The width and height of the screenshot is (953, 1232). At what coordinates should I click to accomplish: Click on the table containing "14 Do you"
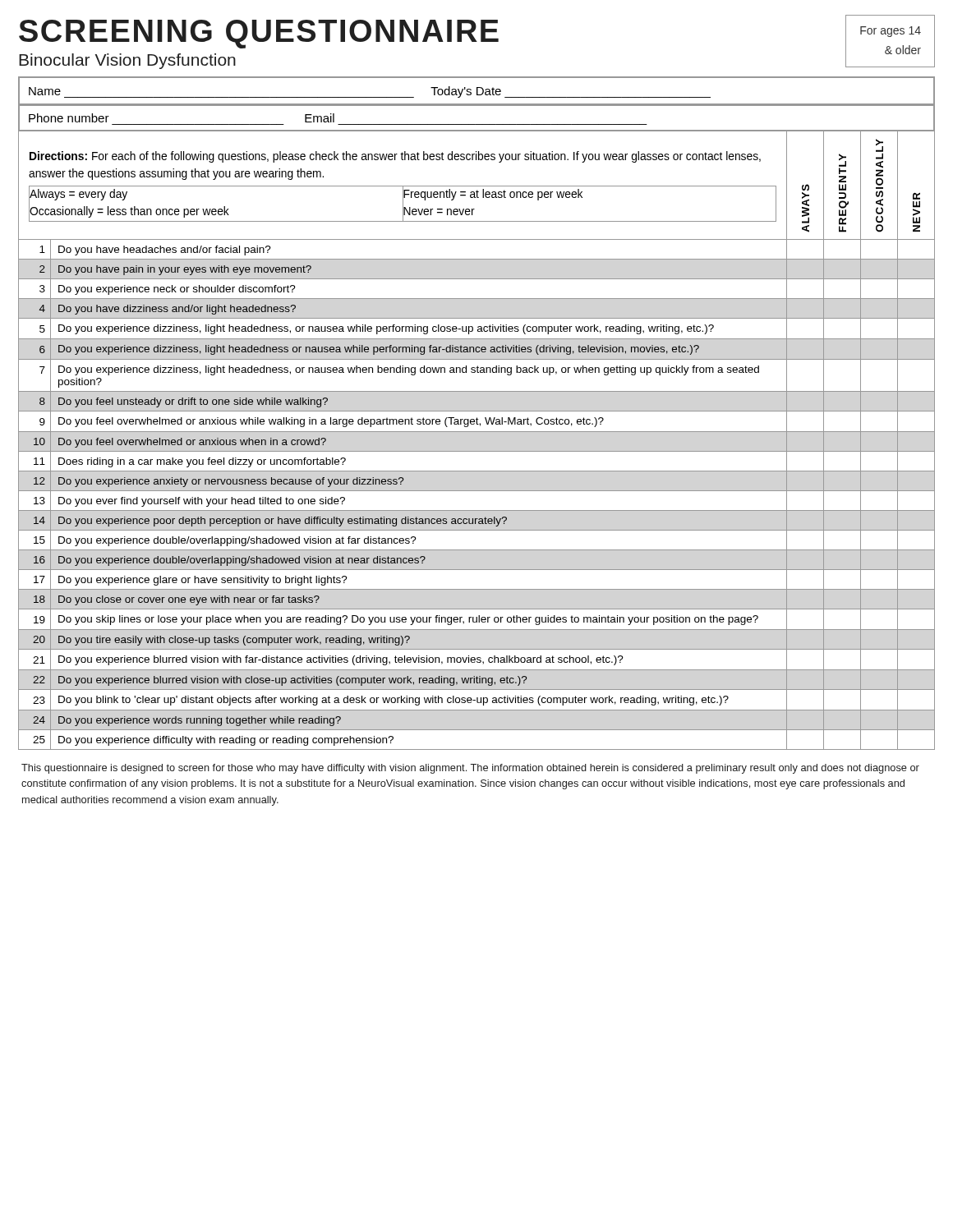[476, 520]
